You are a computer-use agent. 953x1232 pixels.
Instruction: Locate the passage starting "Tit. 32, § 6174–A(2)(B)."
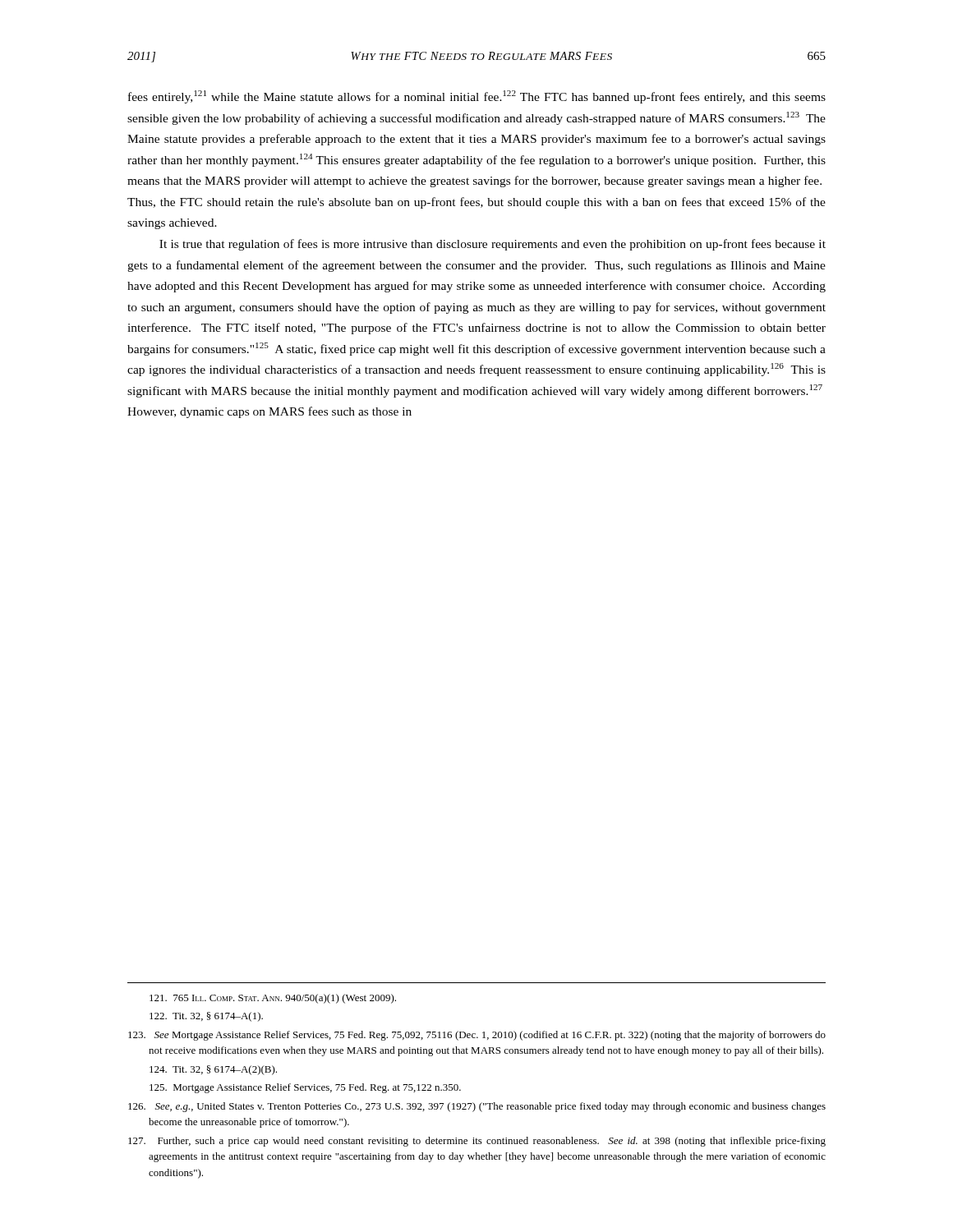point(213,1069)
